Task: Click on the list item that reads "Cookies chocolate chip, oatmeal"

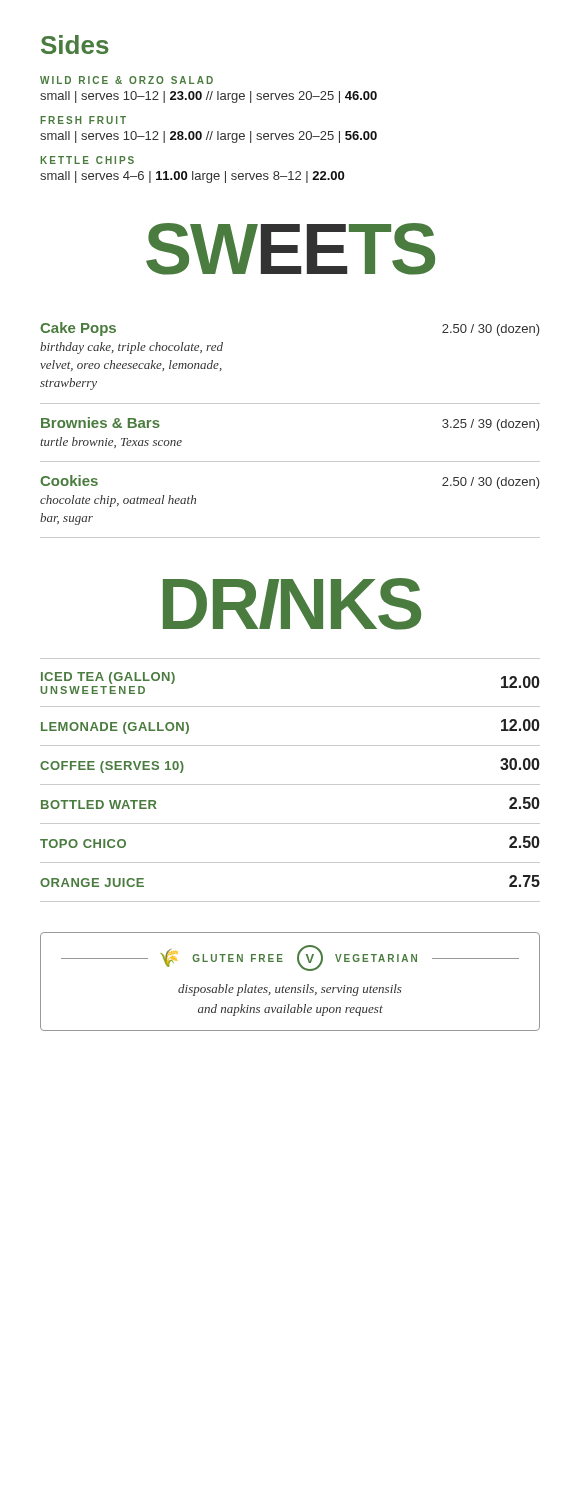Action: [x=62, y=482]
